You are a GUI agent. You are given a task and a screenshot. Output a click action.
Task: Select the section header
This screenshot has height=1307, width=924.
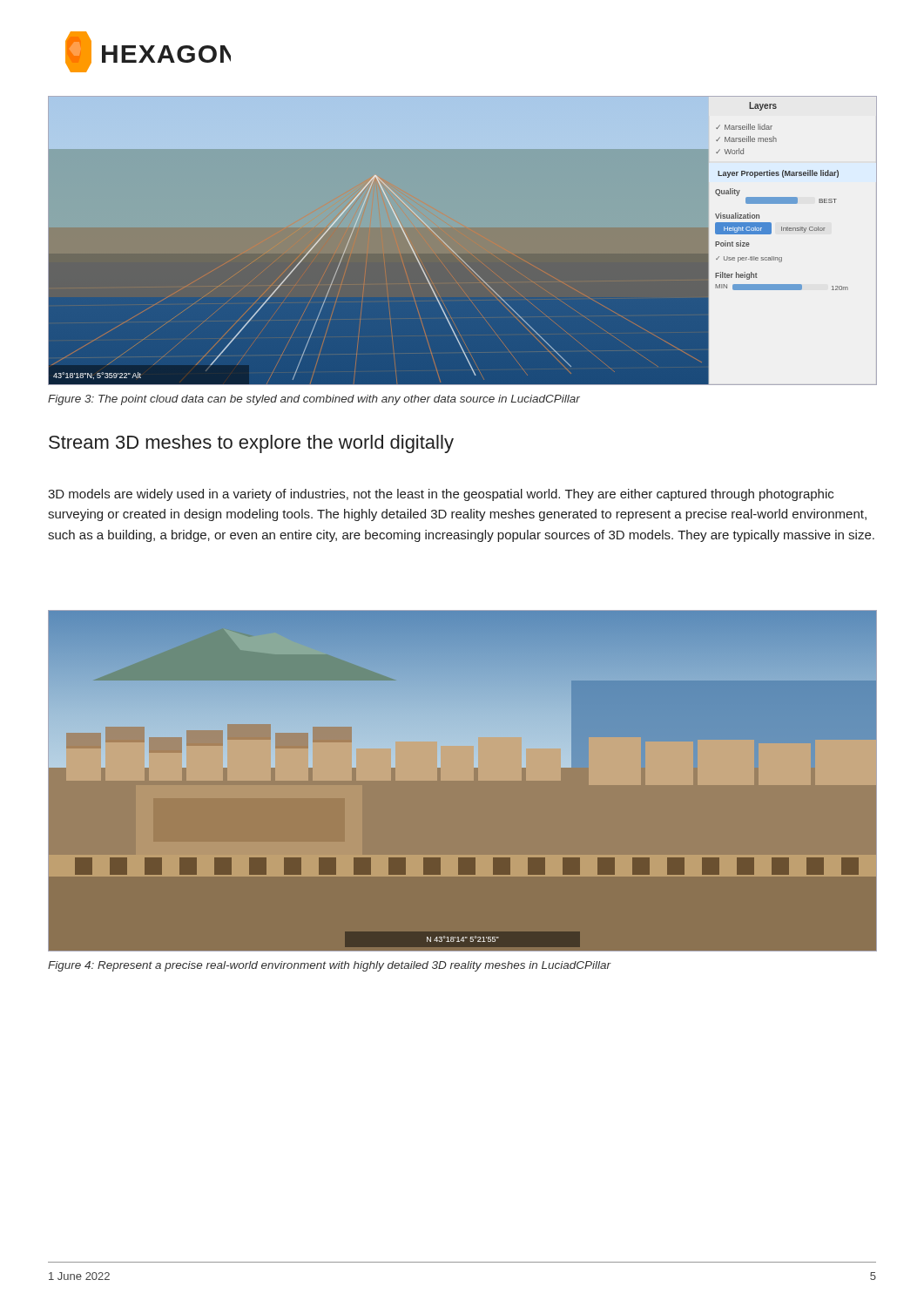tap(353, 443)
